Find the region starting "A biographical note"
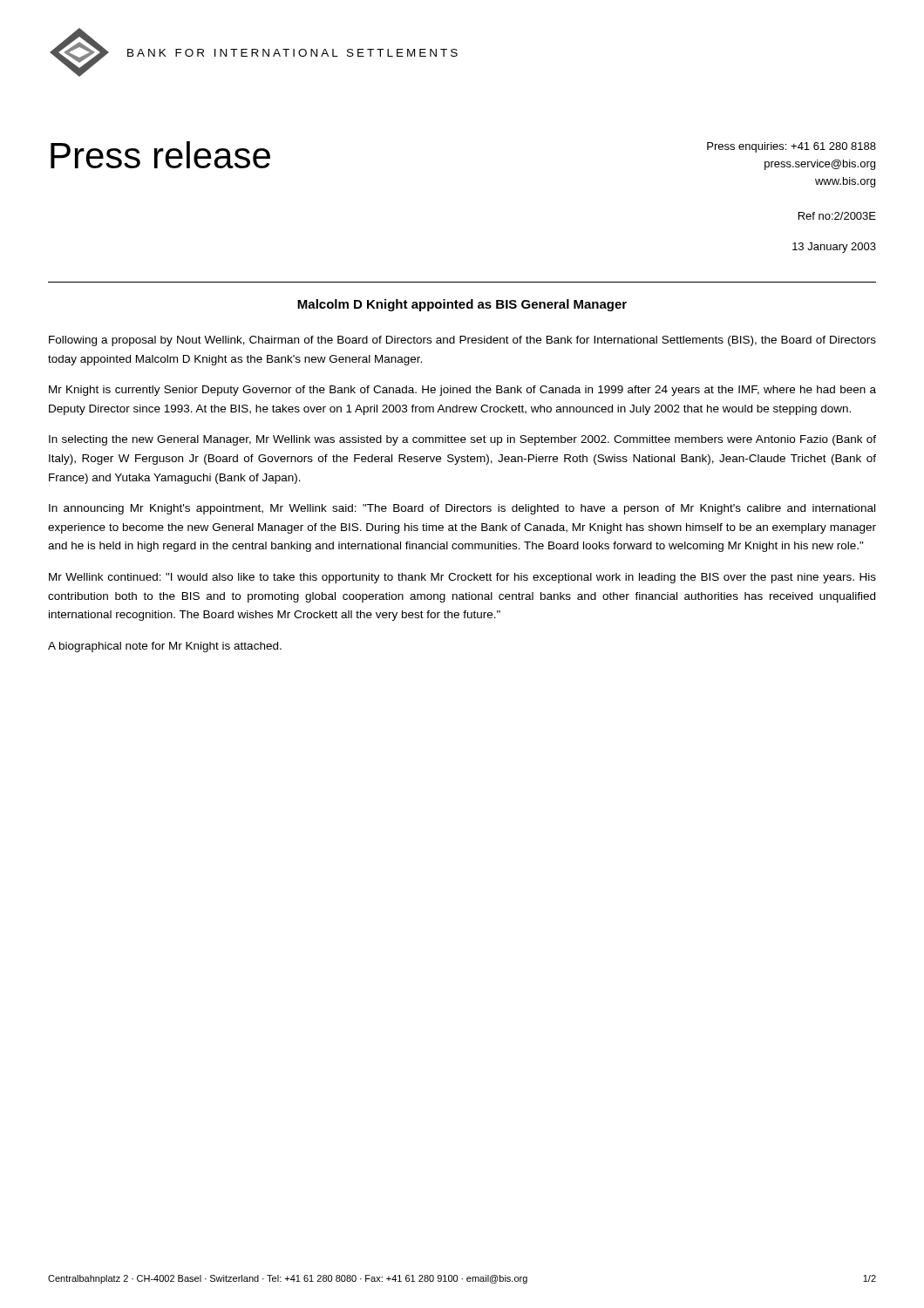 click(165, 645)
